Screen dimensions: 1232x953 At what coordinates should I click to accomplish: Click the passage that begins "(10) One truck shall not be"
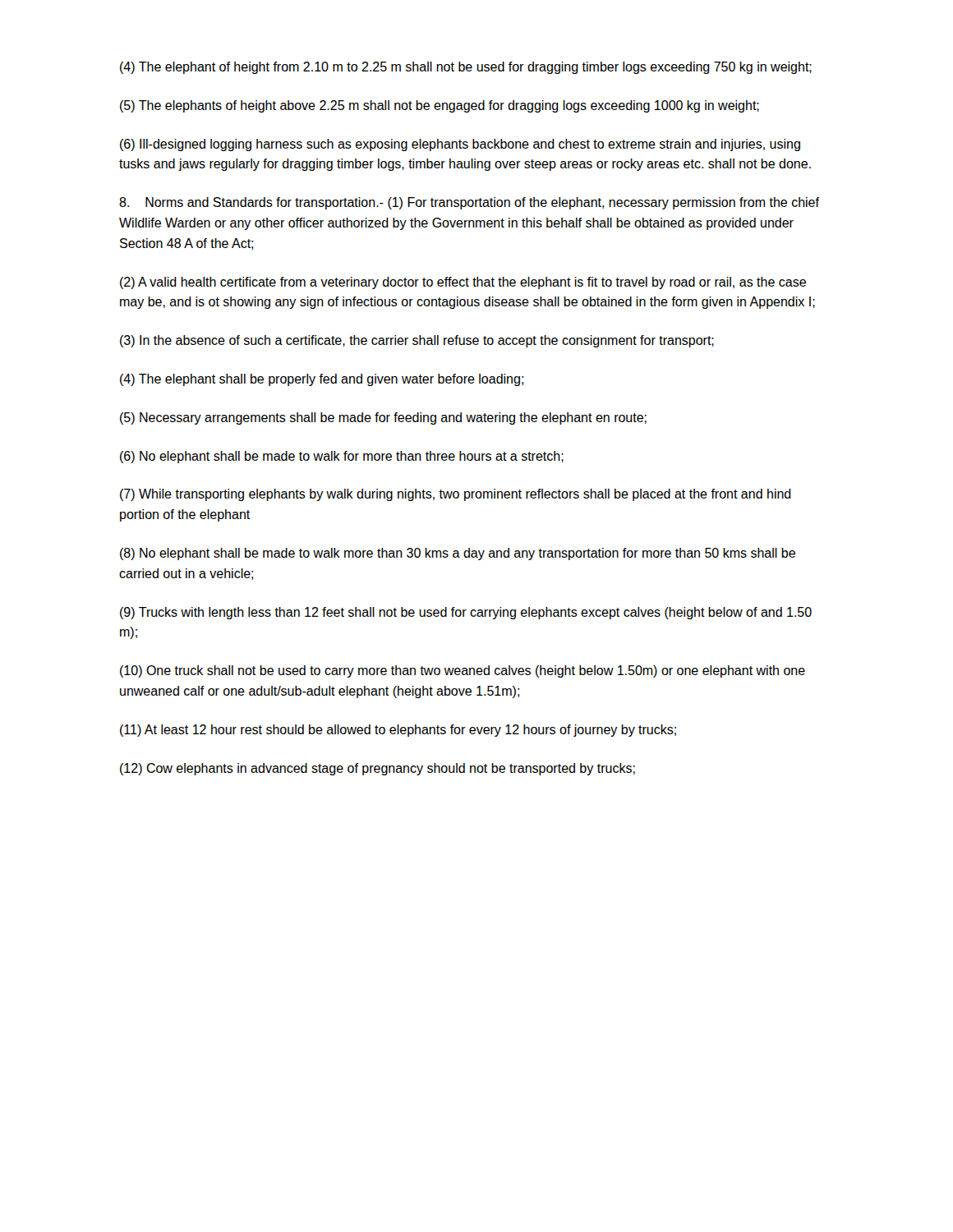click(462, 681)
